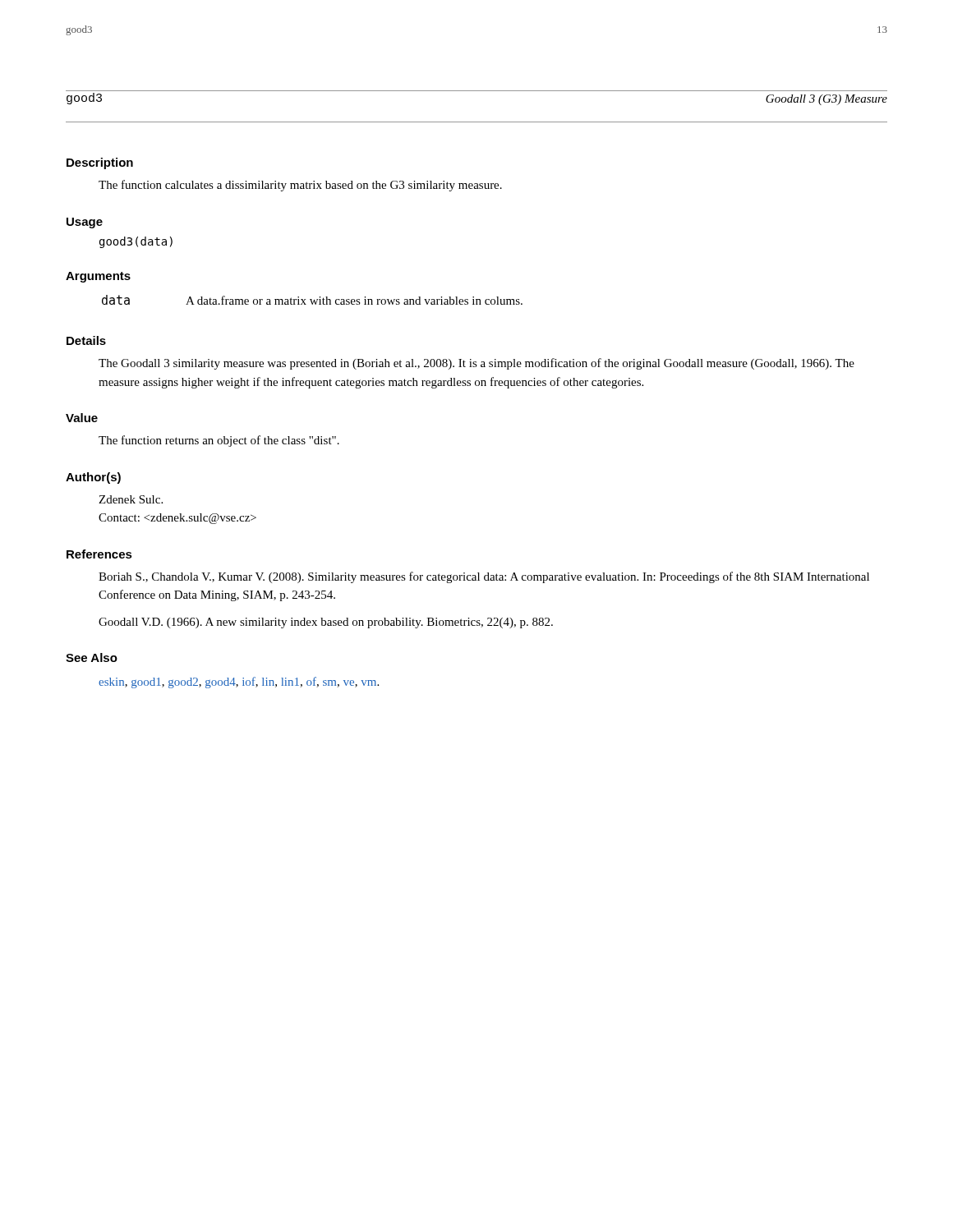The width and height of the screenshot is (953, 1232).
Task: Find the title that reads "Goodall 3 (G3) Measure"
Action: [826, 99]
